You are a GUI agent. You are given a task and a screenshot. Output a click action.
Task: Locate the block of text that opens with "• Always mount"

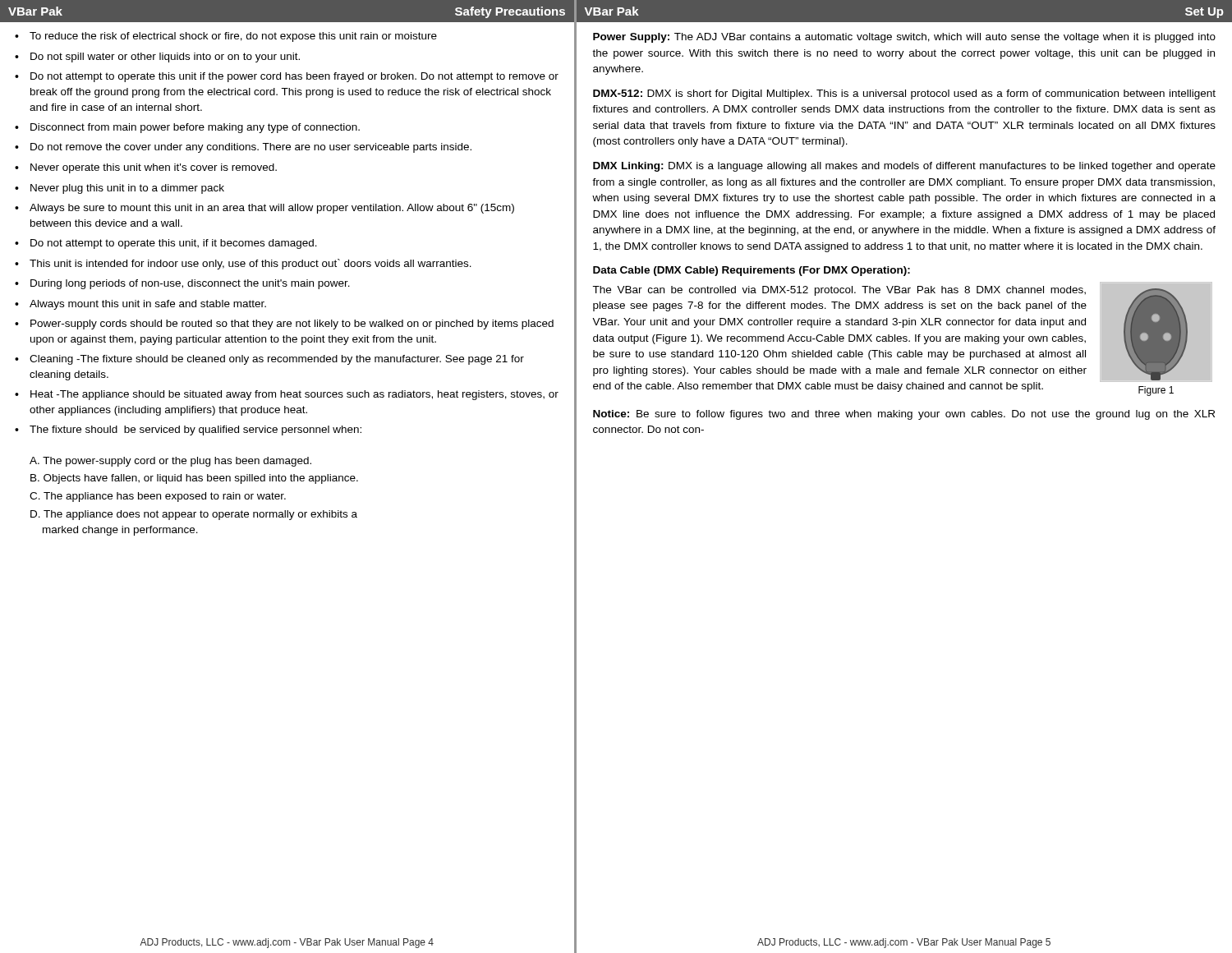tap(140, 305)
